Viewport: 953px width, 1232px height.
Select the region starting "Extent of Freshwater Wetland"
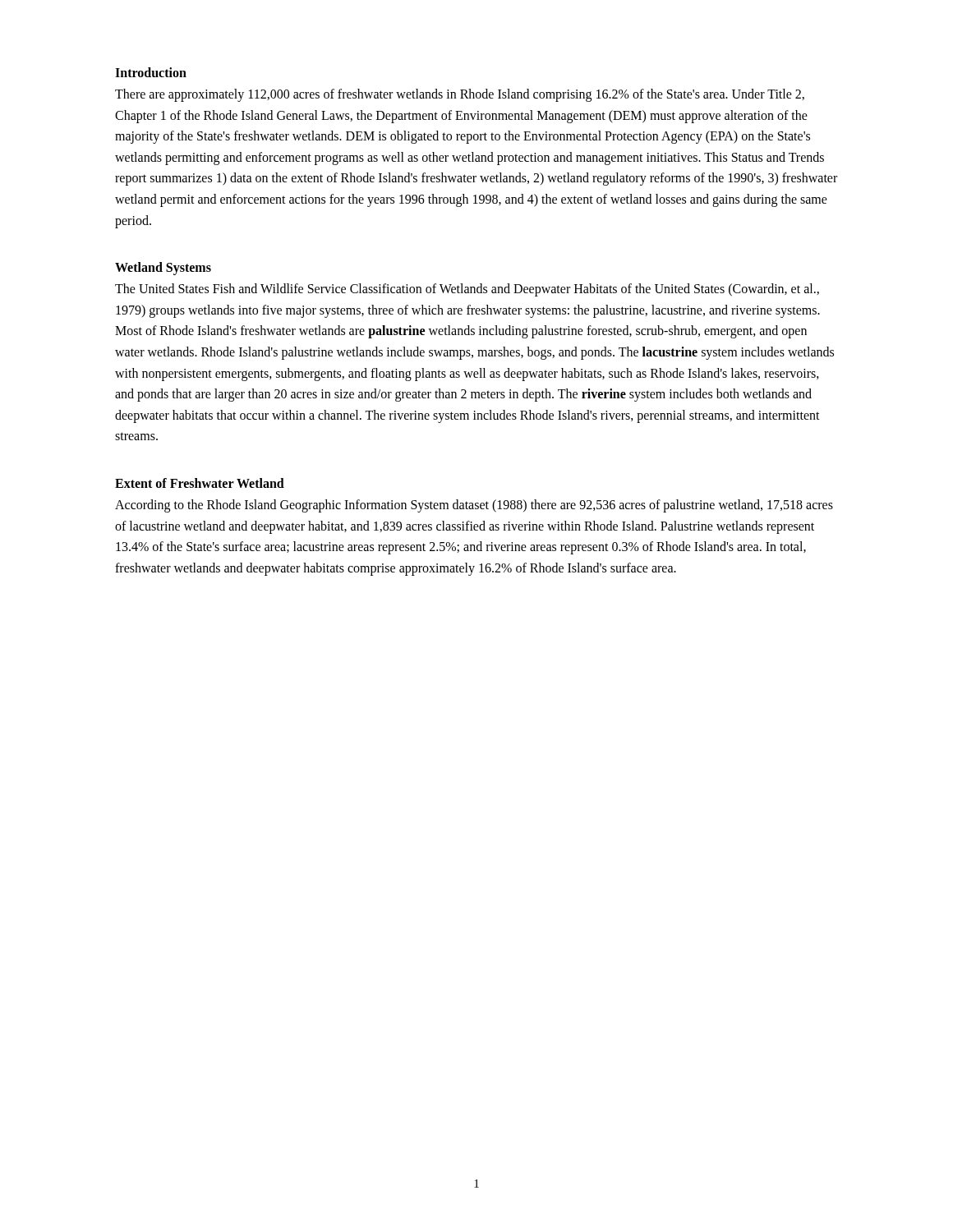(200, 483)
